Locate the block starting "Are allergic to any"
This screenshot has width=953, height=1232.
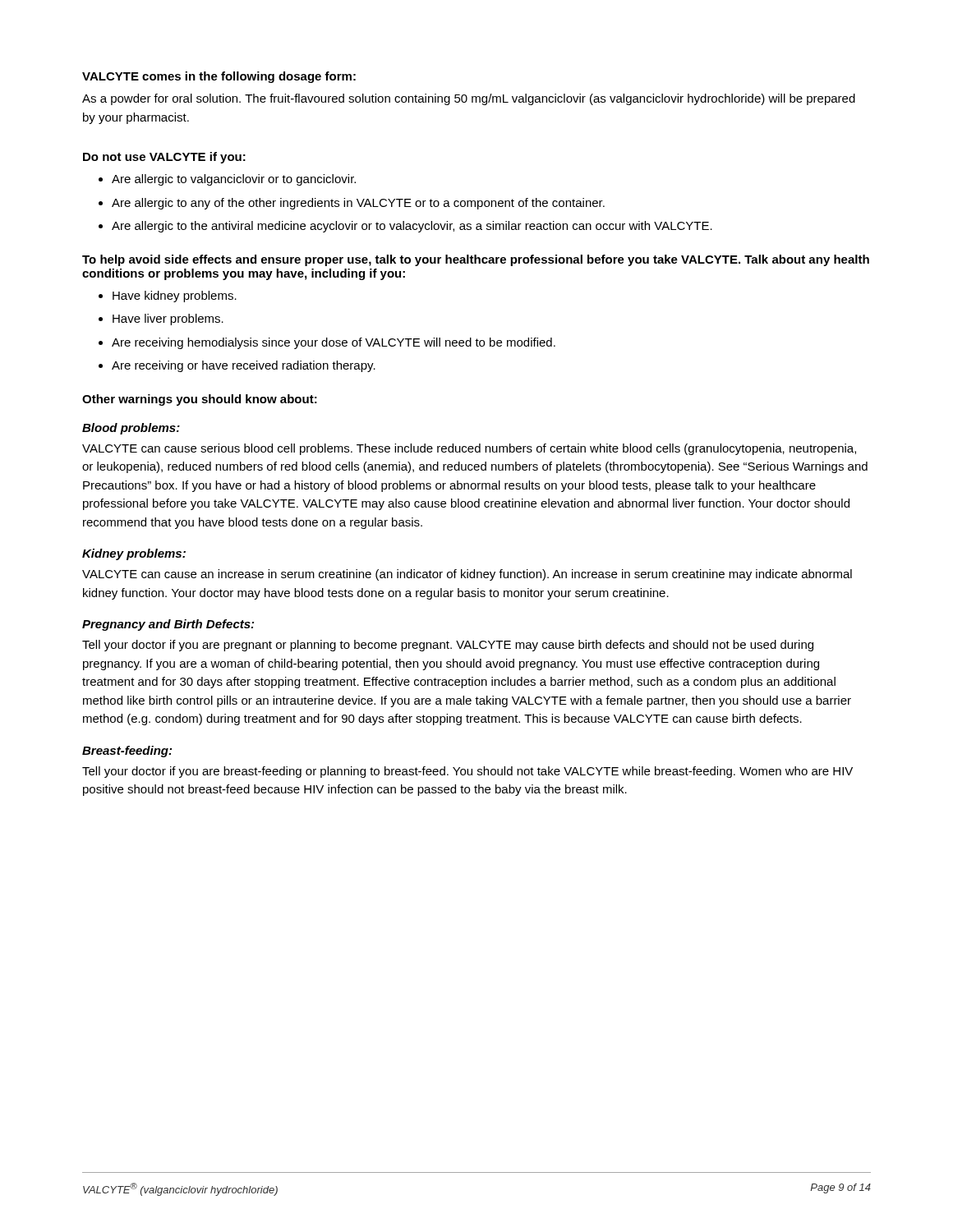(359, 202)
